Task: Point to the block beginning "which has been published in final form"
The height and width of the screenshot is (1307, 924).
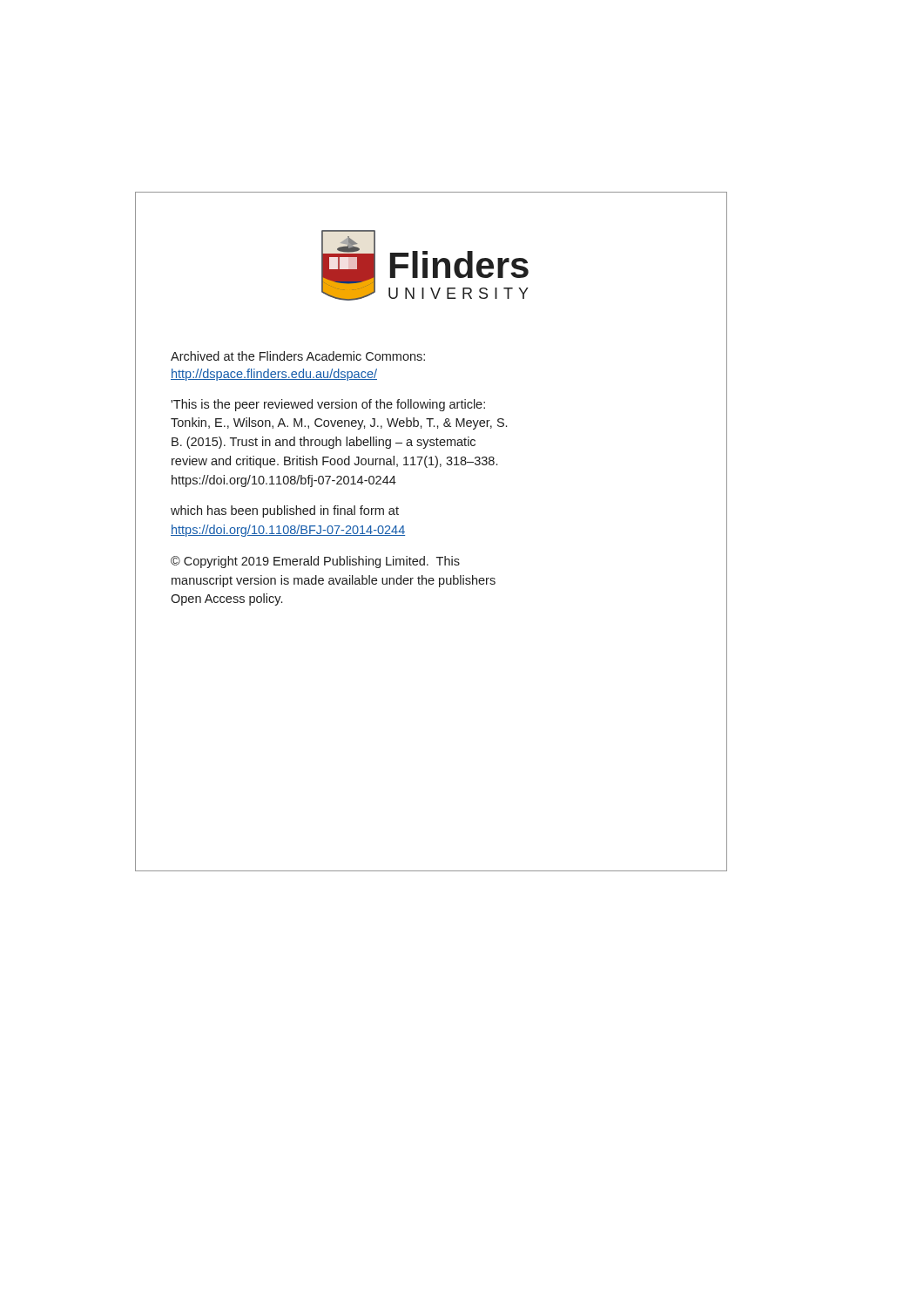Action: click(x=288, y=520)
